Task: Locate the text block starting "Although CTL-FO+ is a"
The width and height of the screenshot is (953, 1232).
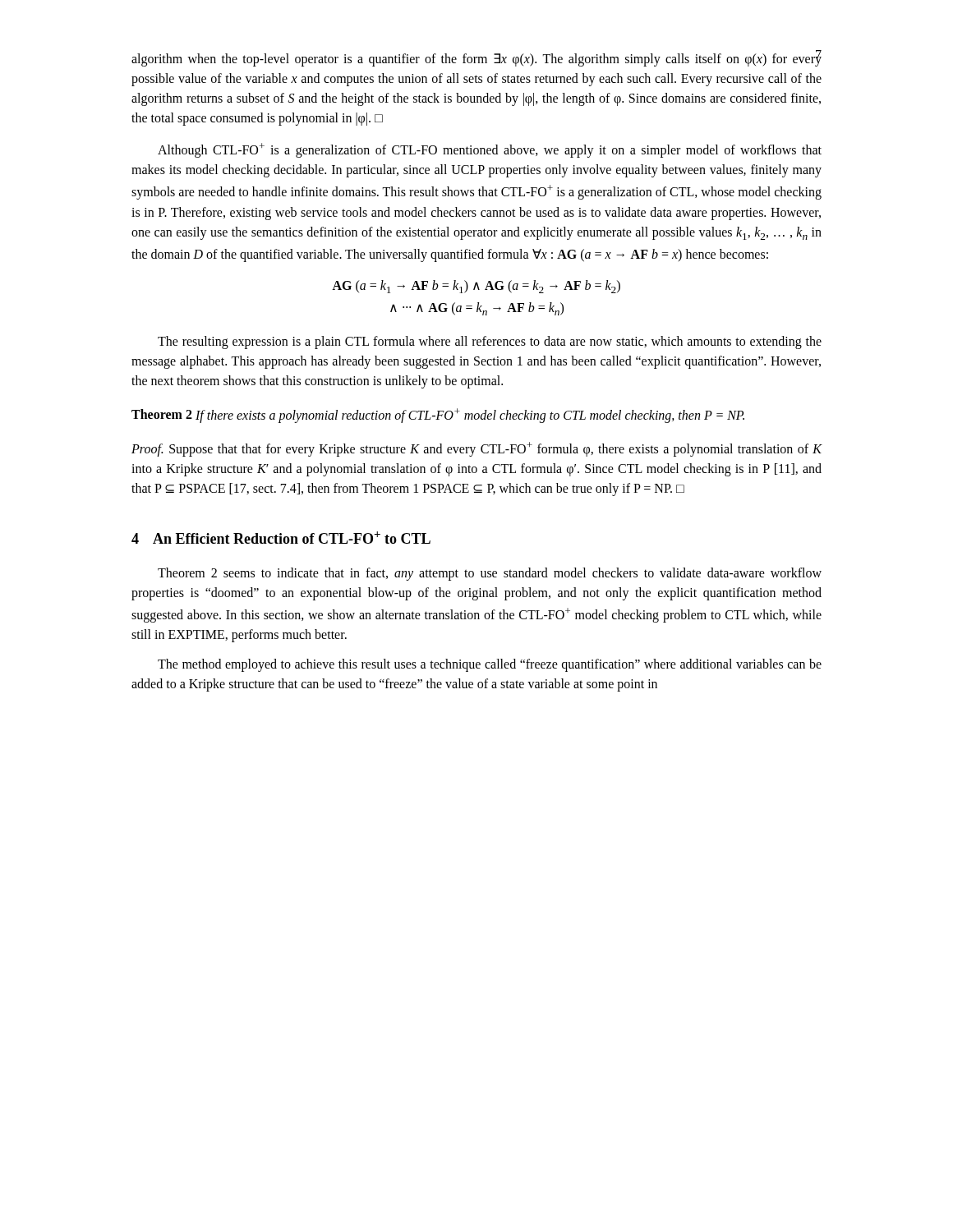Action: pos(476,201)
